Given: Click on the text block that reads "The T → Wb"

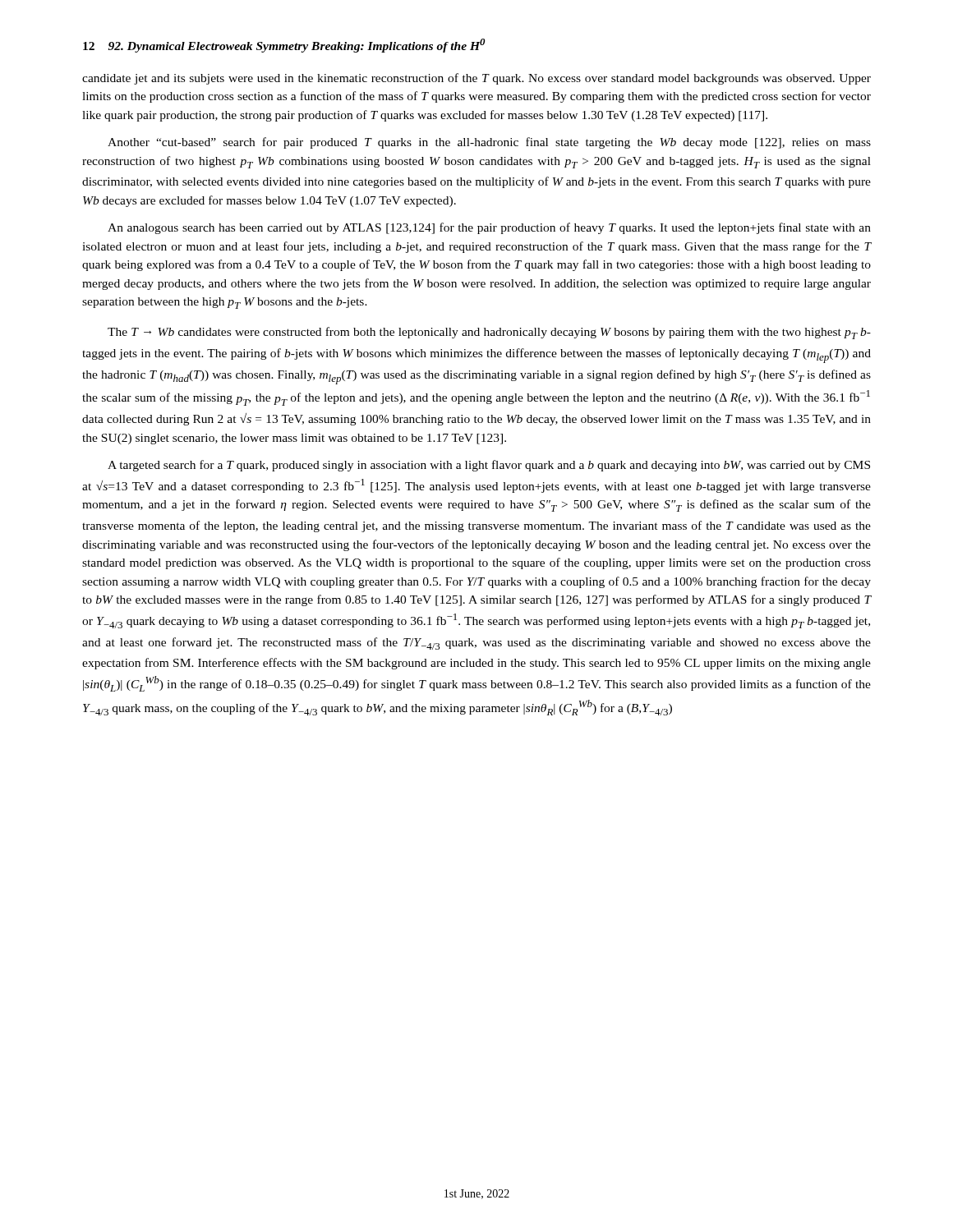Looking at the screenshot, I should tap(476, 385).
